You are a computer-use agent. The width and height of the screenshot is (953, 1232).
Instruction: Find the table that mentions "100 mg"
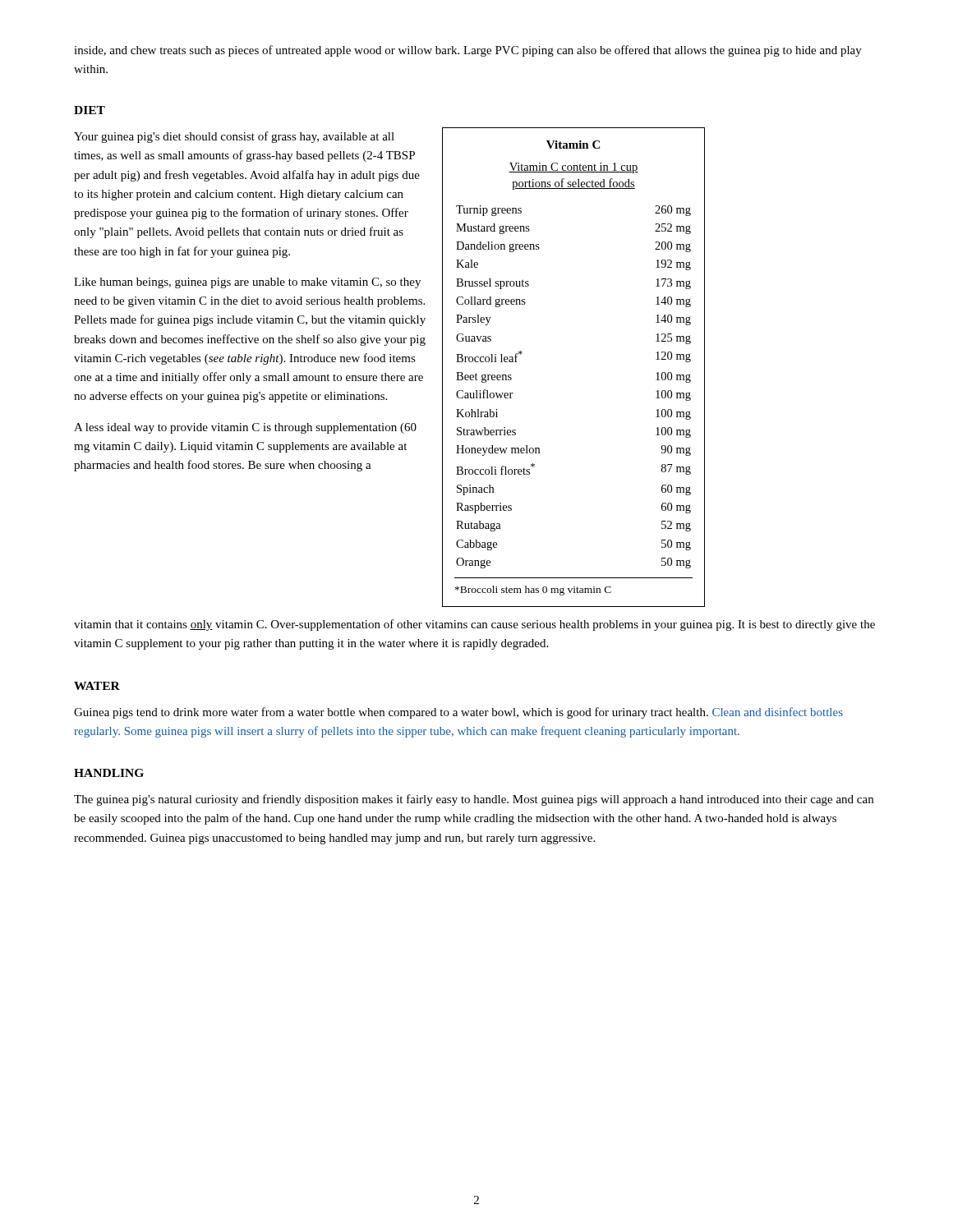pyautogui.click(x=573, y=367)
